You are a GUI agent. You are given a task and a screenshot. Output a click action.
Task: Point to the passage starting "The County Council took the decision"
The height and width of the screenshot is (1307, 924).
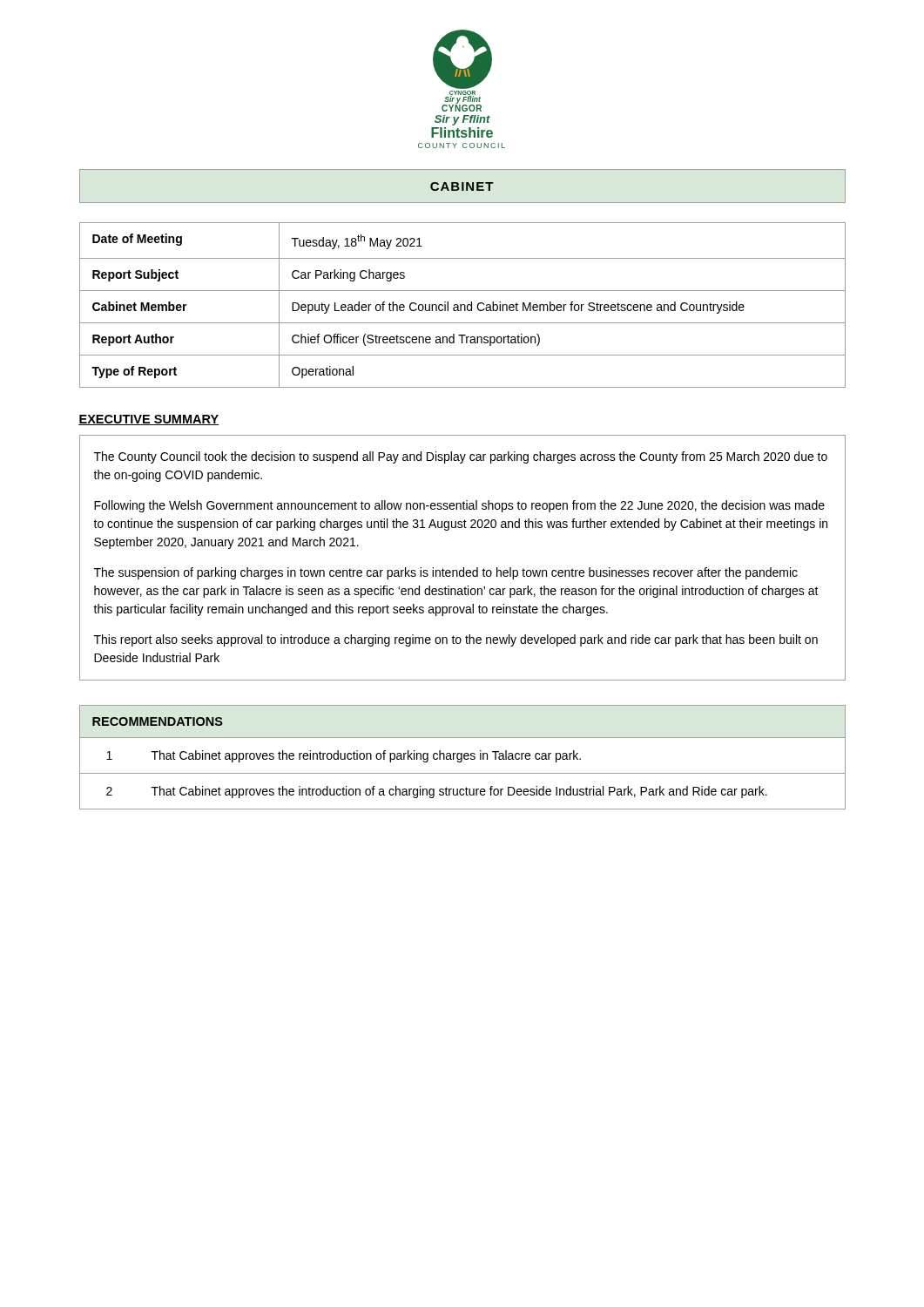462,557
